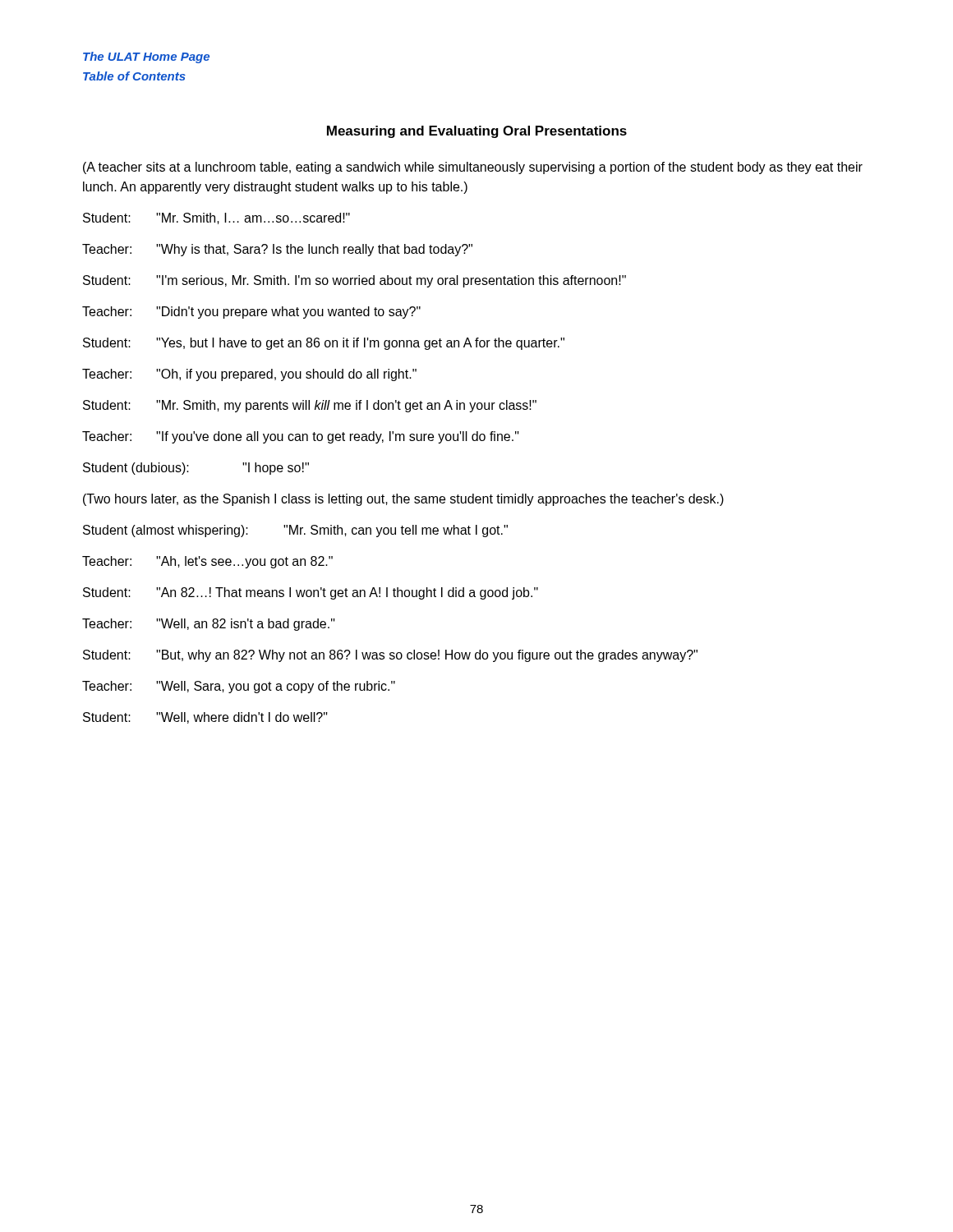Find the block starting "Student: "Well, where didn't"
The height and width of the screenshot is (1232, 953).
point(205,718)
